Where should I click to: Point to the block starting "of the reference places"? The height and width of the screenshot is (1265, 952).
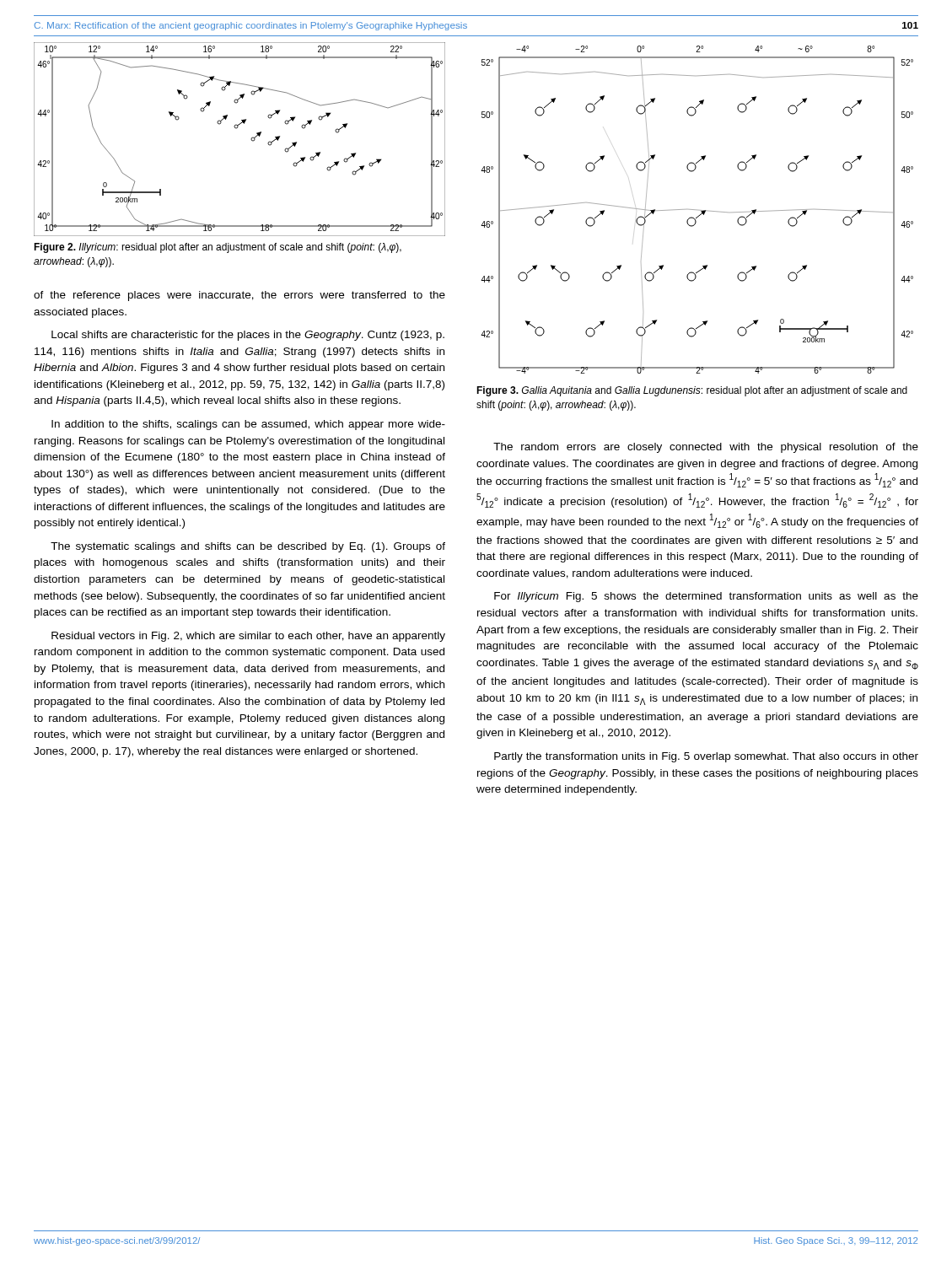tap(239, 303)
